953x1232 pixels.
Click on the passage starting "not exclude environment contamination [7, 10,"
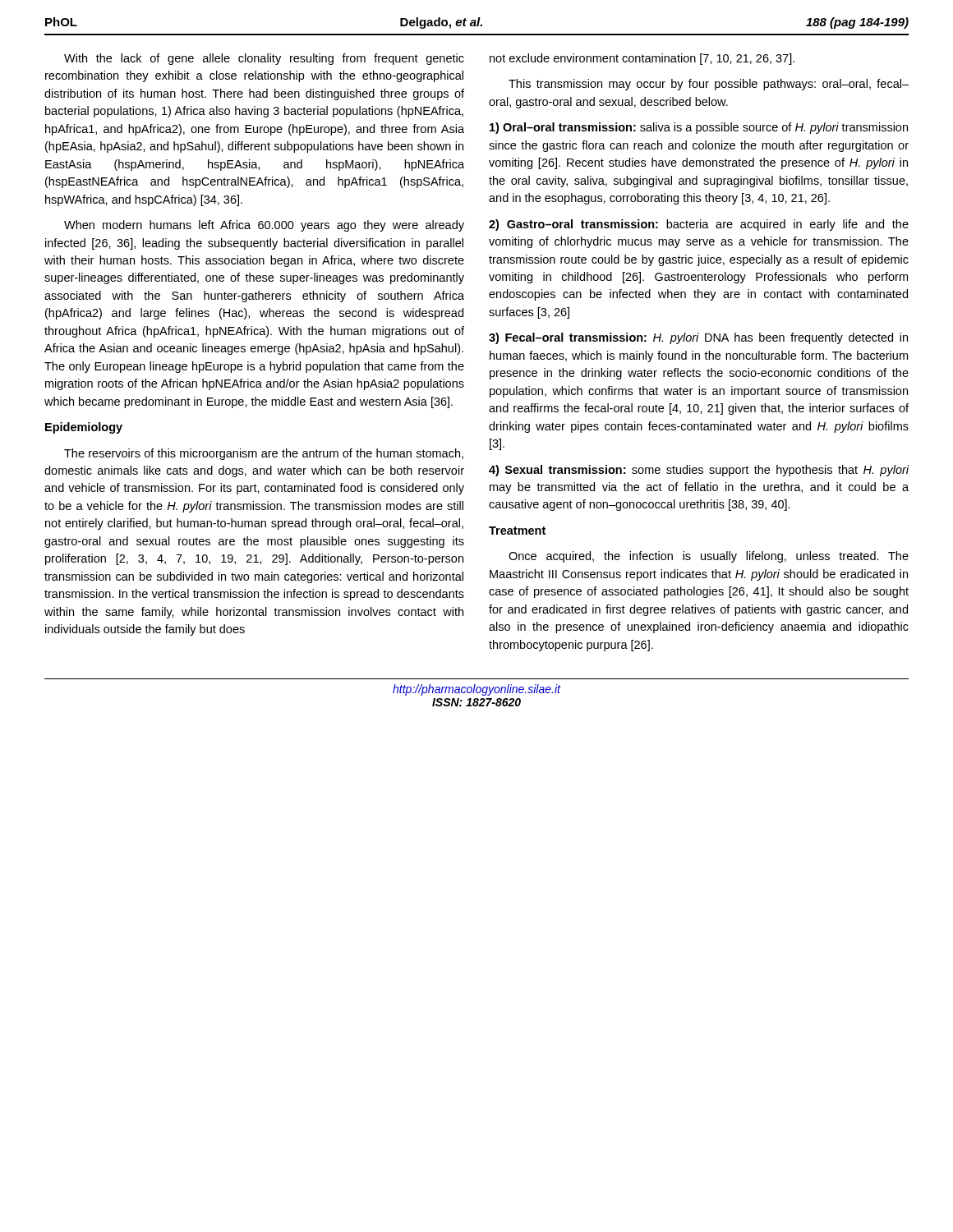coord(699,59)
